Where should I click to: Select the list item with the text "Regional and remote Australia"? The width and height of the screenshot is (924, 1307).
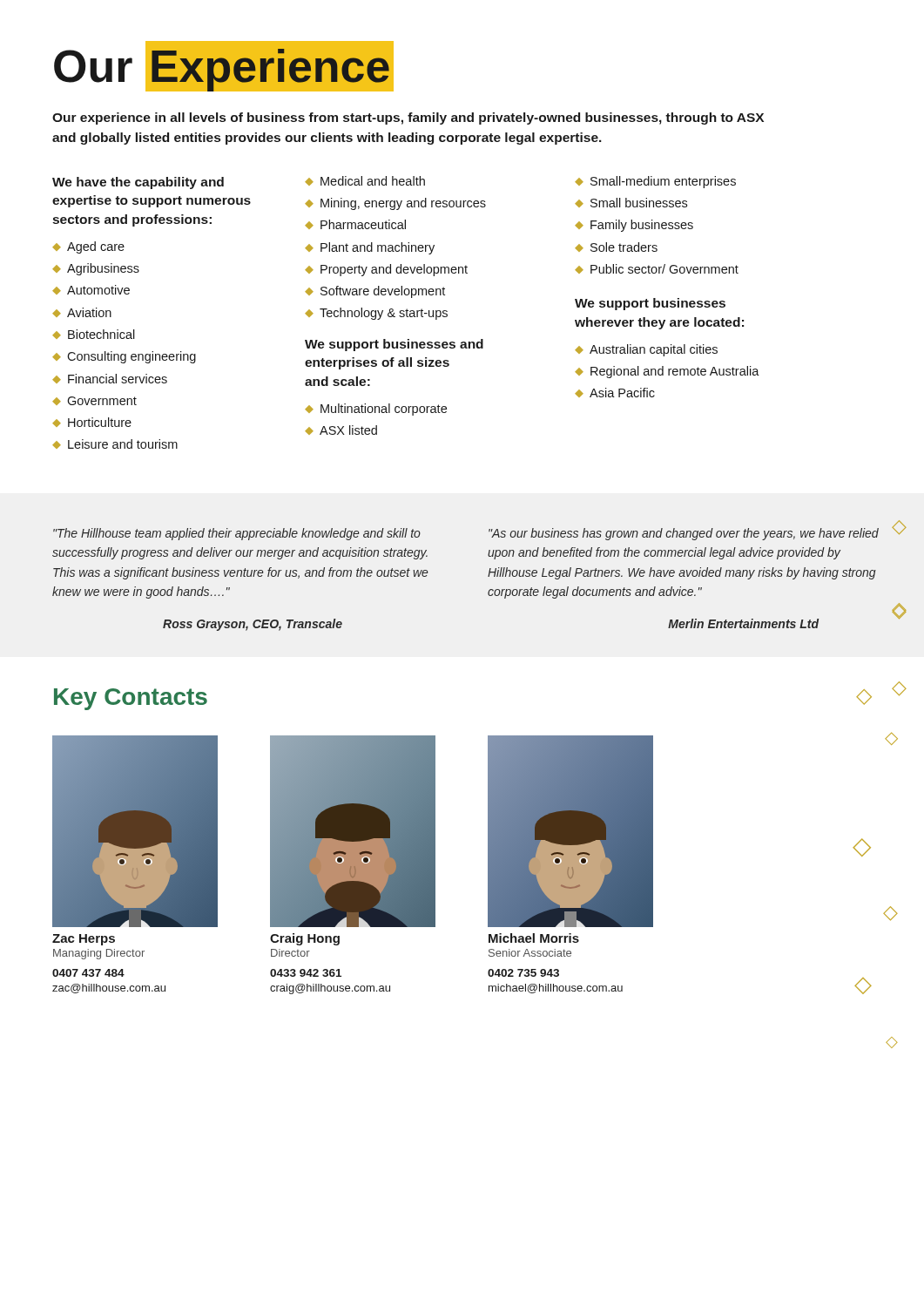pyautogui.click(x=674, y=371)
